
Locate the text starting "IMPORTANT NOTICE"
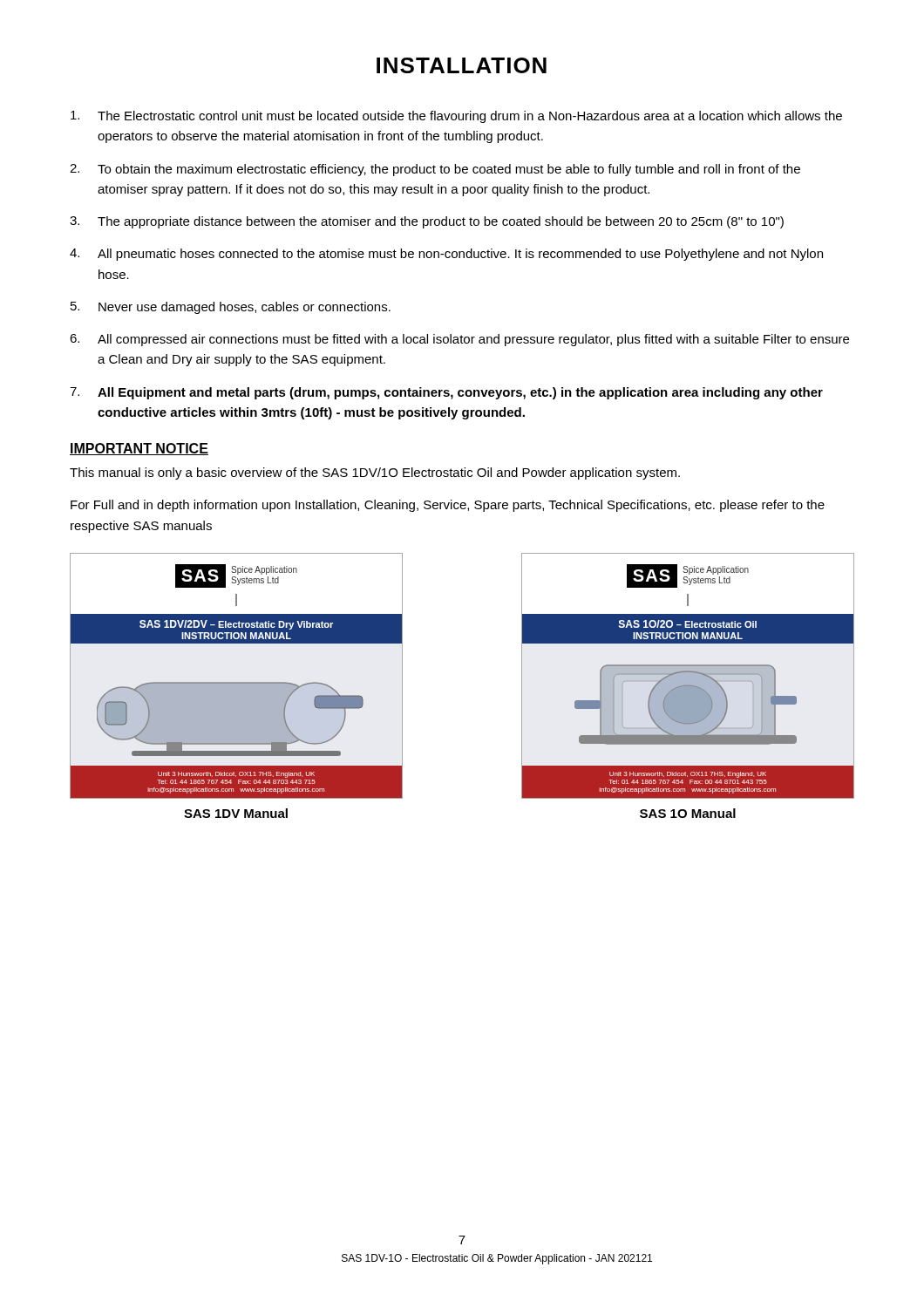tap(139, 449)
